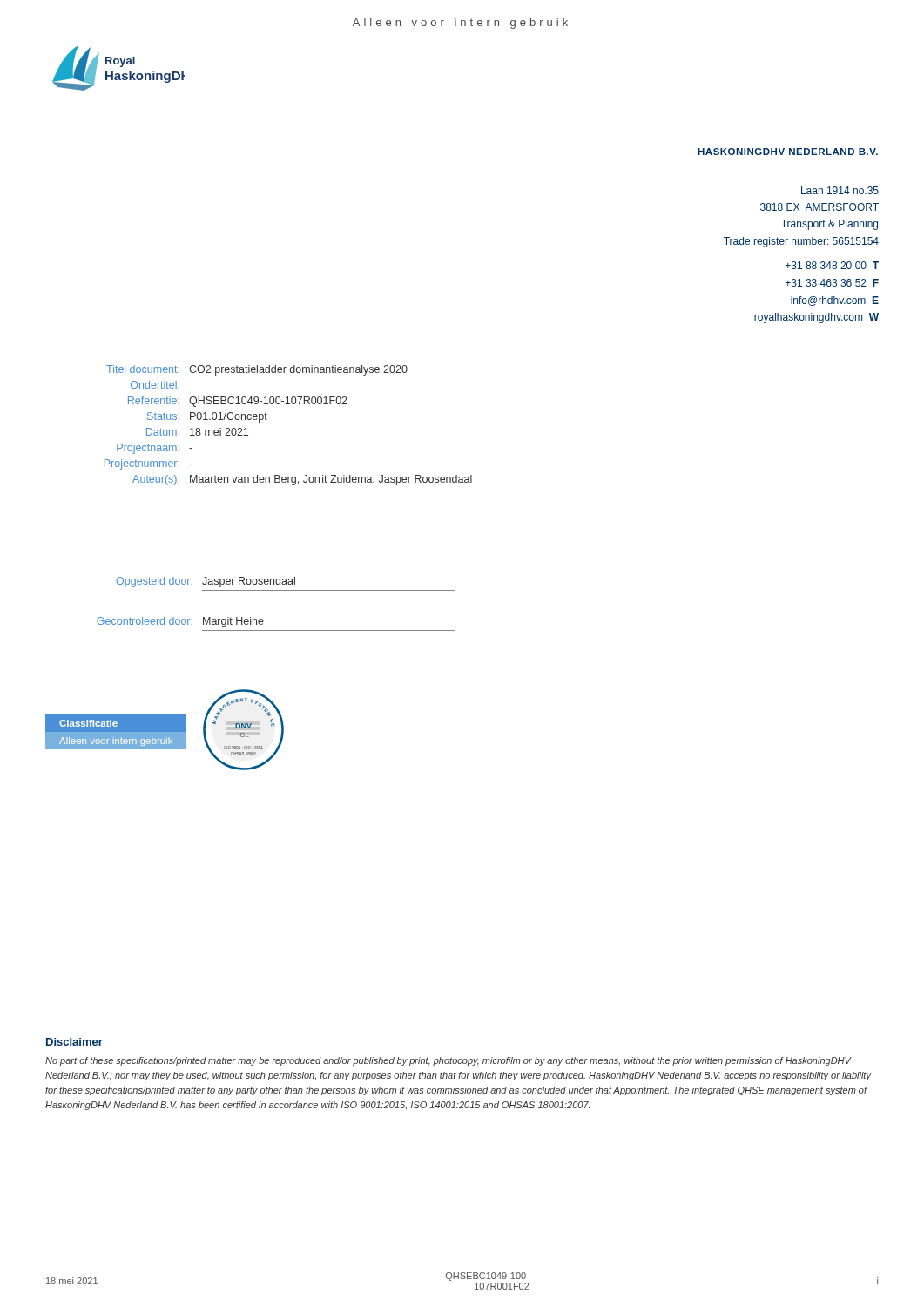Screen dimensions: 1307x924
Task: Select the table that reads "Titel document:"
Action: point(462,424)
